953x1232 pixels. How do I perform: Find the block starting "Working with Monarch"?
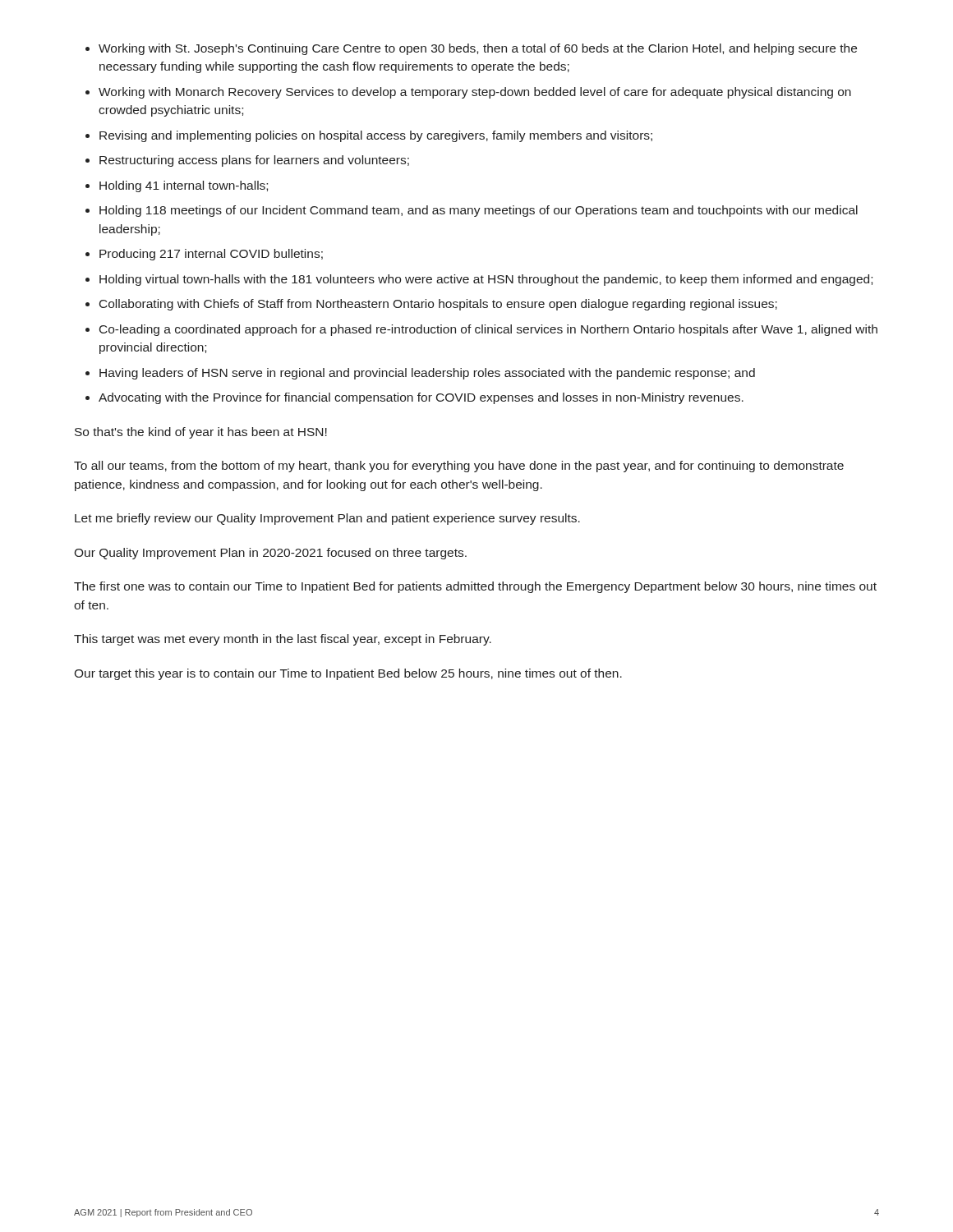489,101
